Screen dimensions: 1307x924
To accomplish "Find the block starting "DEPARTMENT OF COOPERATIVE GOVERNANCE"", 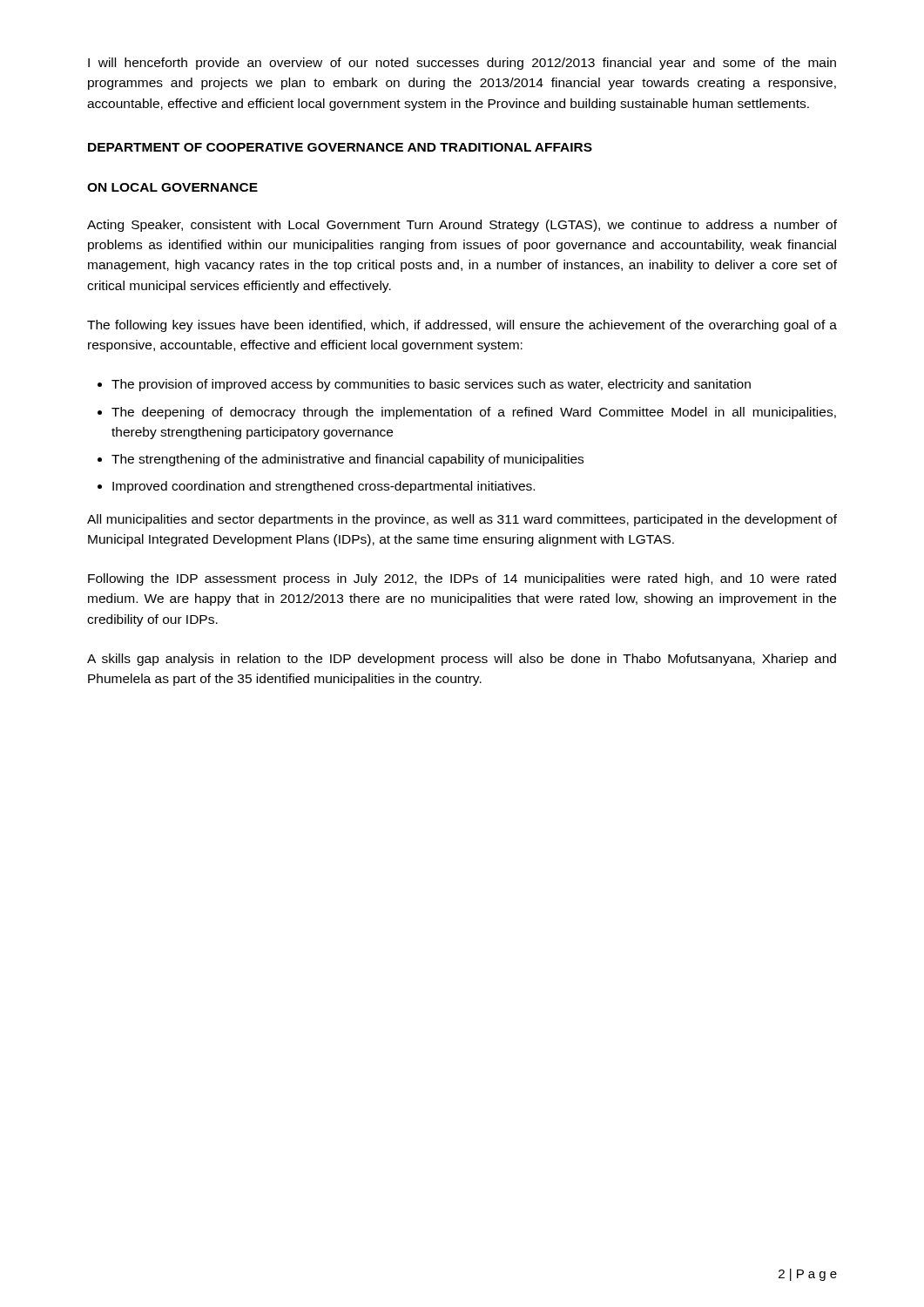I will pos(340,147).
